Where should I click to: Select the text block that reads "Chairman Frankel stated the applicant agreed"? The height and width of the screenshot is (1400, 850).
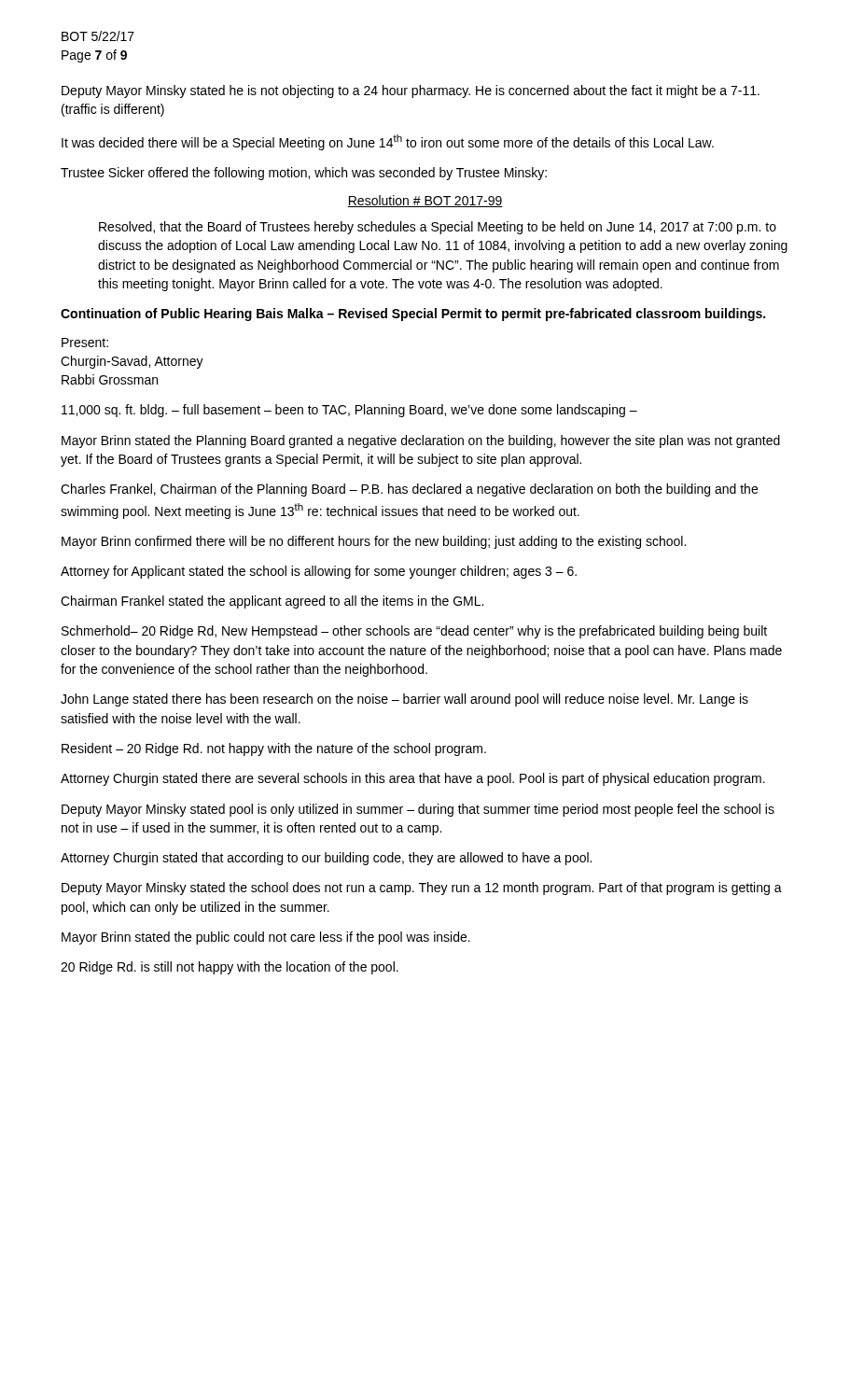click(273, 601)
